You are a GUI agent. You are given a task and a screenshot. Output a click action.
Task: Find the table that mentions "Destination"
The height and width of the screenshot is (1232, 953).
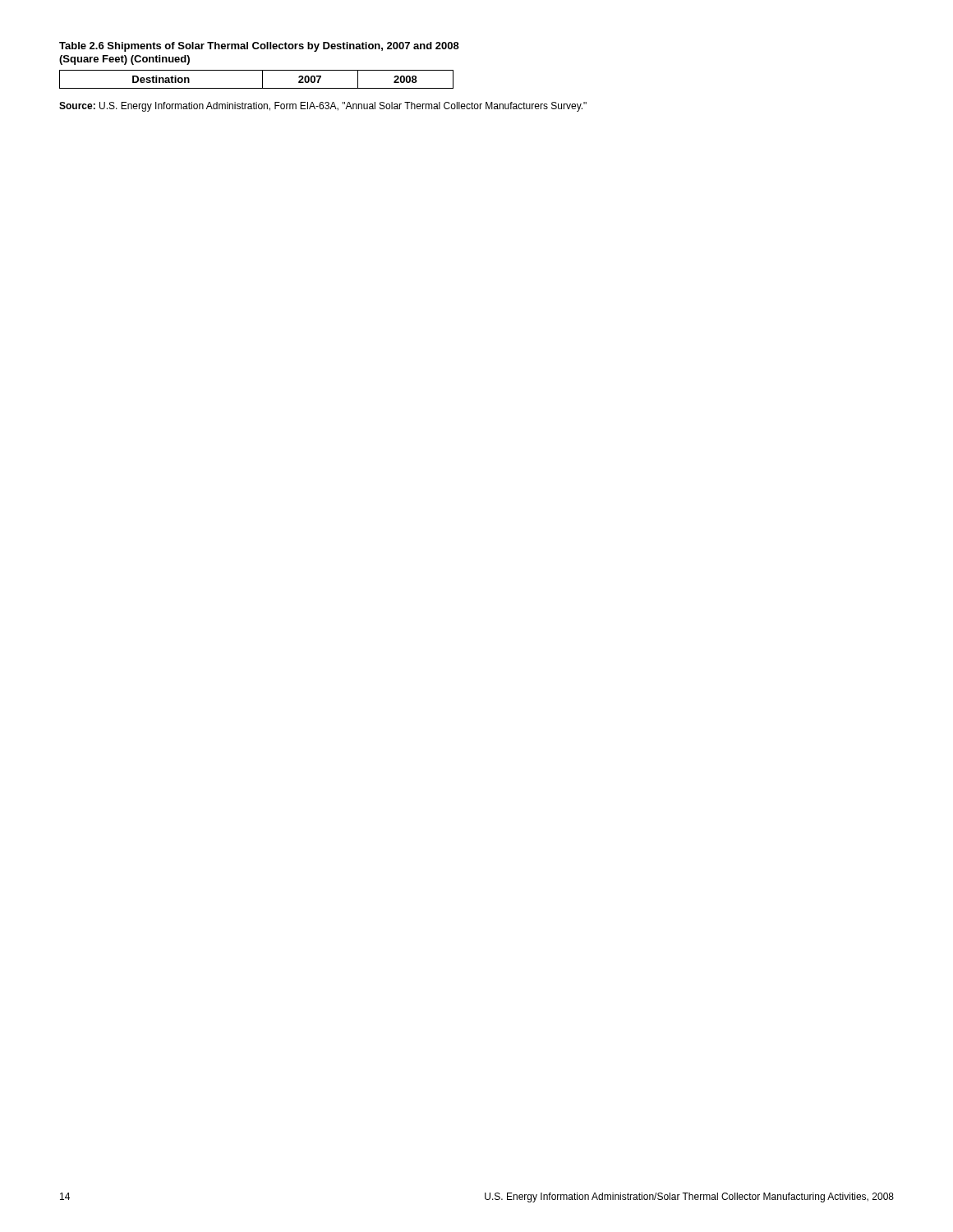tap(476, 79)
